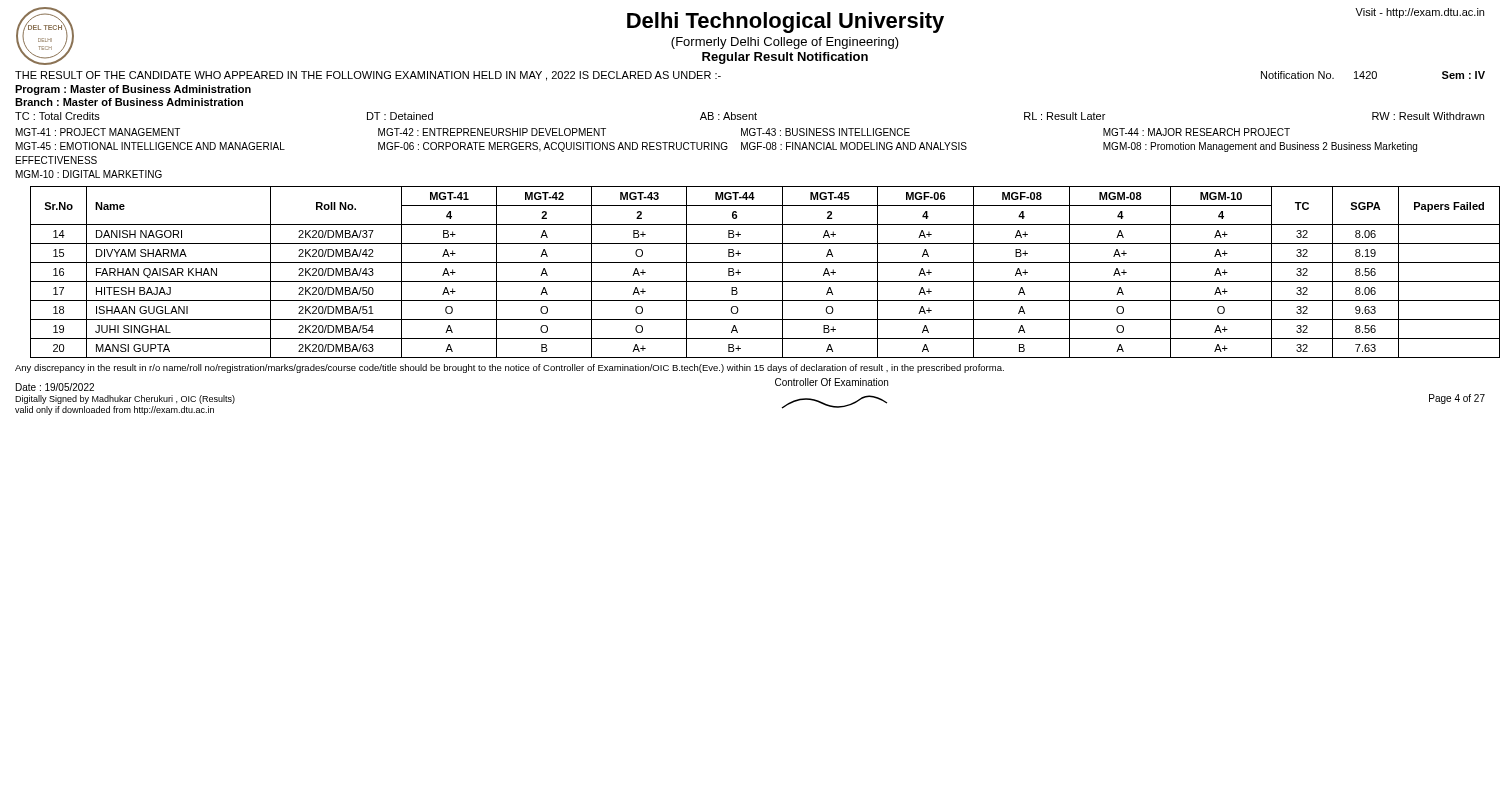
Task: Click the passage that begins "Any discrepancy in the result"
Action: point(510,368)
